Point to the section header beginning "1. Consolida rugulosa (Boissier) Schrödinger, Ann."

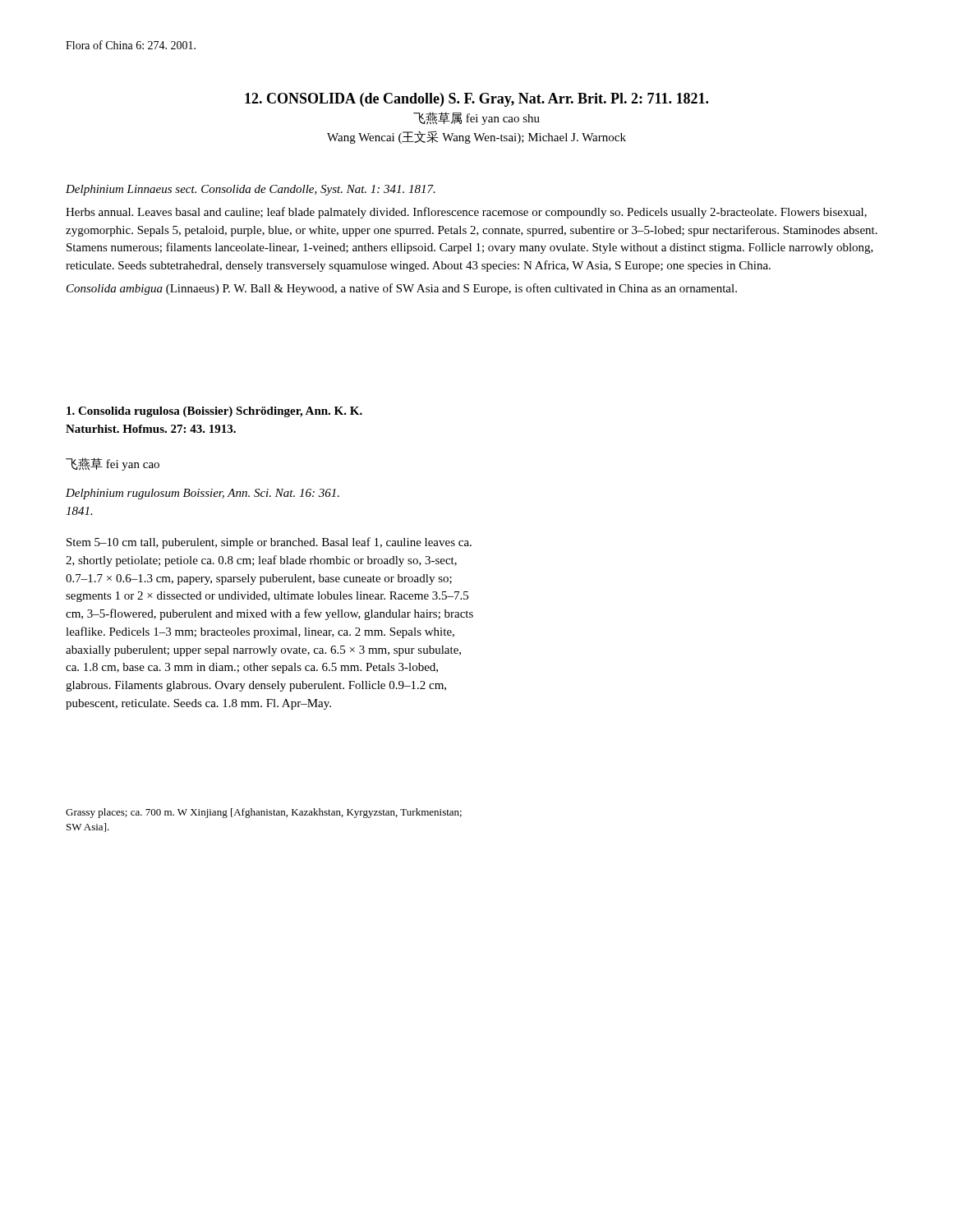coord(214,420)
